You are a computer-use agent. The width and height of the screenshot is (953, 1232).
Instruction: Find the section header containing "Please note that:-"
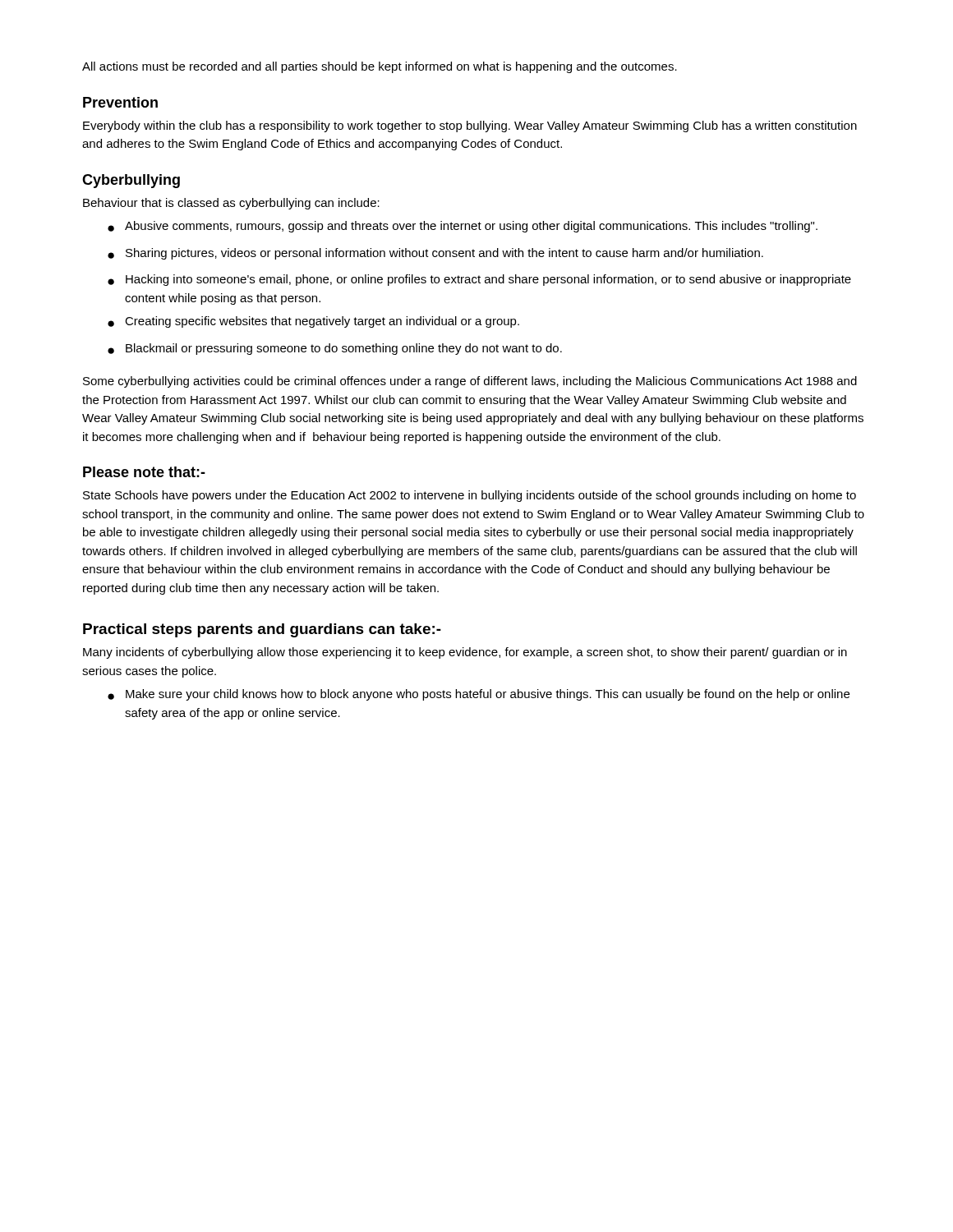144,472
